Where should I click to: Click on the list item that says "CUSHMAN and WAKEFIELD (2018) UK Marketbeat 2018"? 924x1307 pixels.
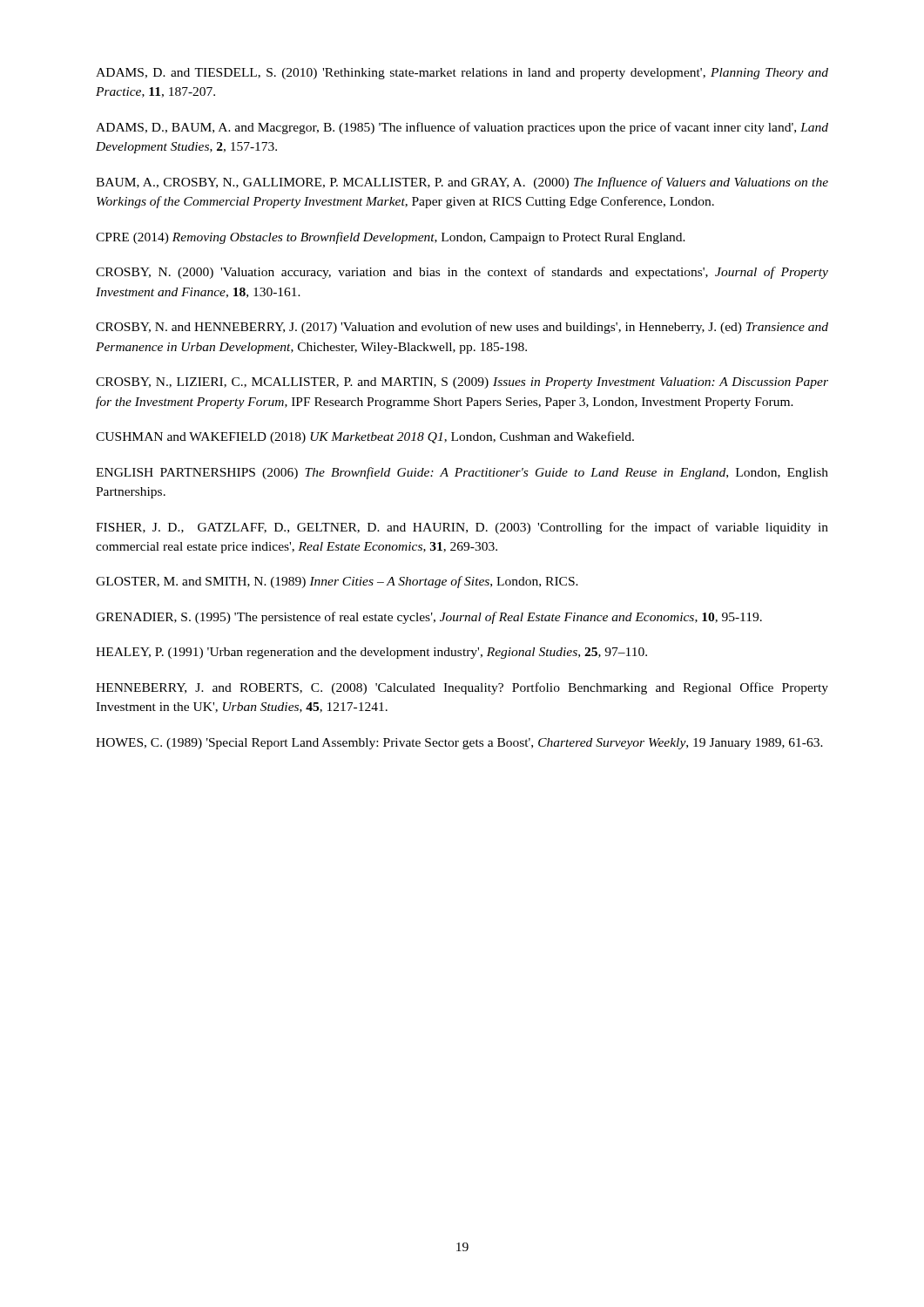365,436
